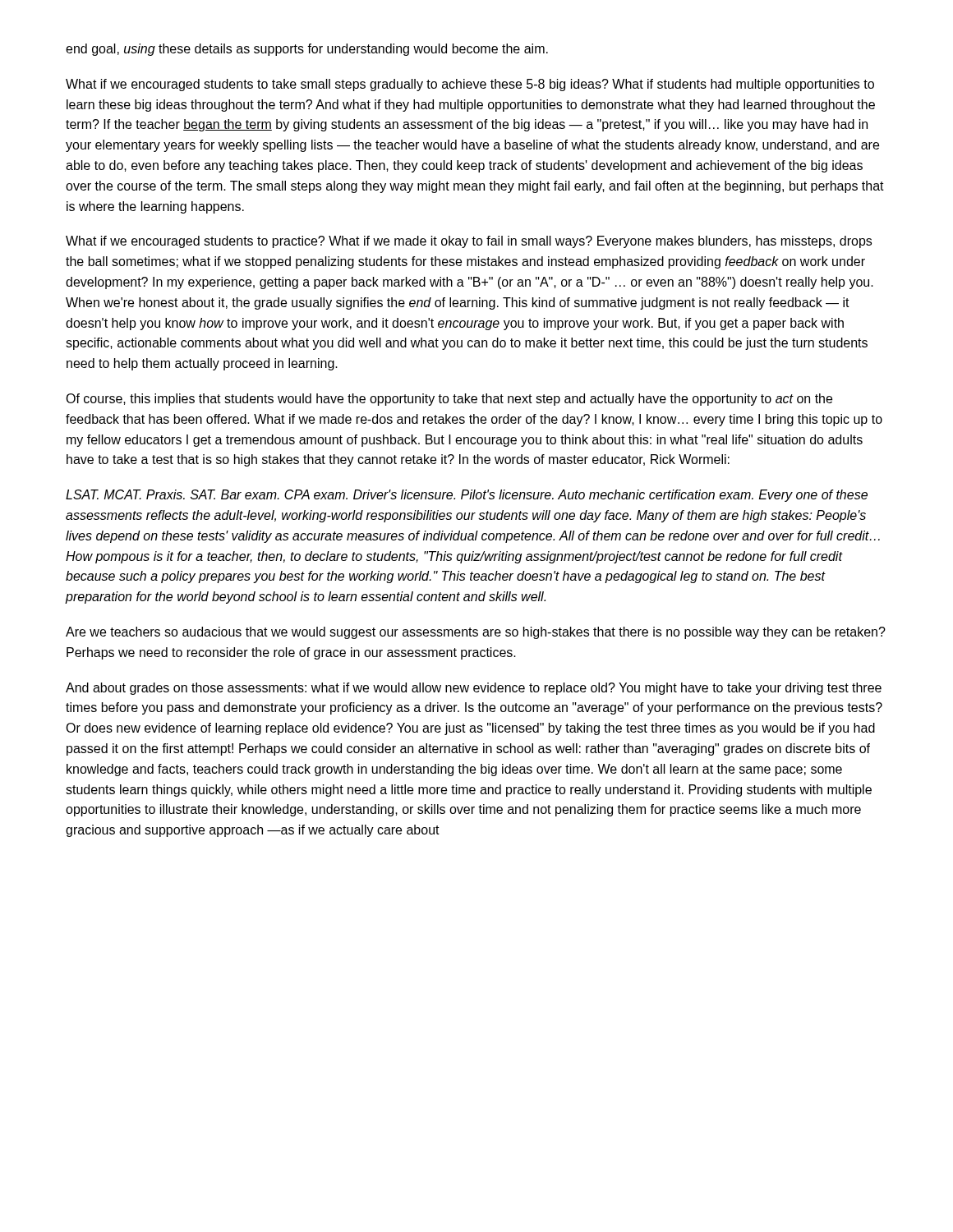The image size is (953, 1232).
Task: Select the text block containing "Are we teachers so audacious that we would"
Action: point(476,642)
